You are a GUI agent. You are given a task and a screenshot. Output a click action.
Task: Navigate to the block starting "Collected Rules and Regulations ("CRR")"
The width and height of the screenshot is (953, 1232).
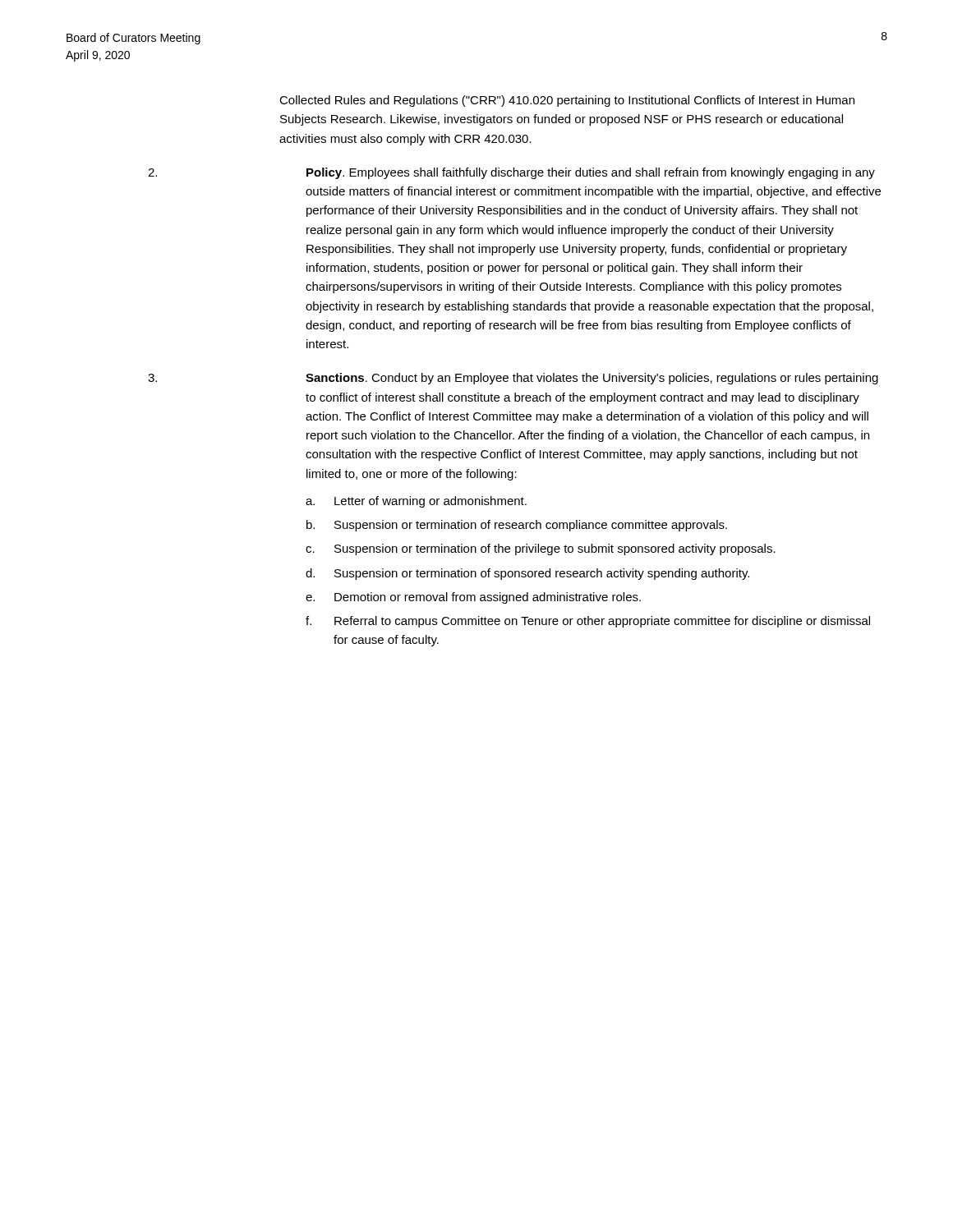tap(567, 119)
